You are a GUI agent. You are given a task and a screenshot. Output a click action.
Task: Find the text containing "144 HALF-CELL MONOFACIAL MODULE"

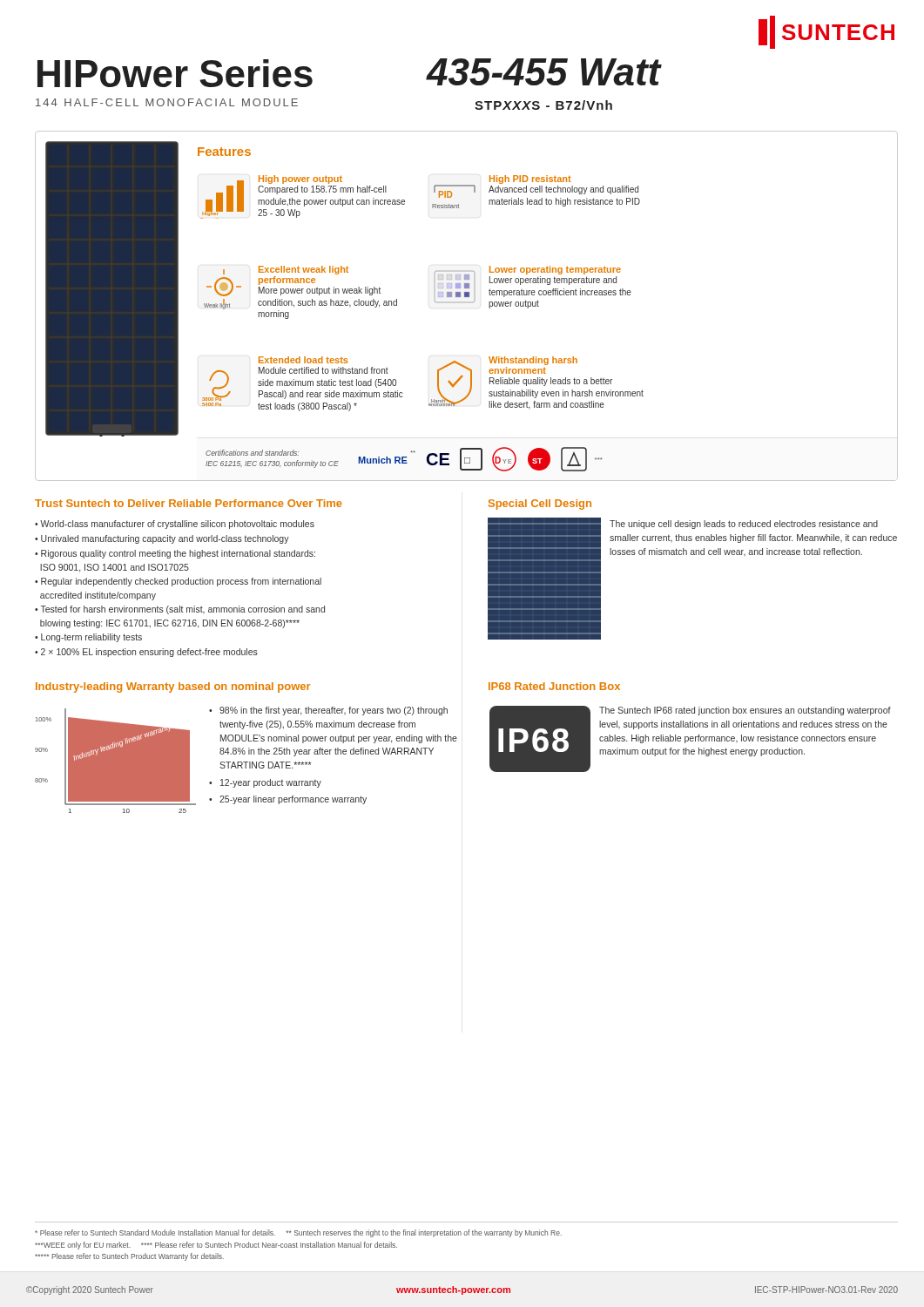click(x=167, y=102)
